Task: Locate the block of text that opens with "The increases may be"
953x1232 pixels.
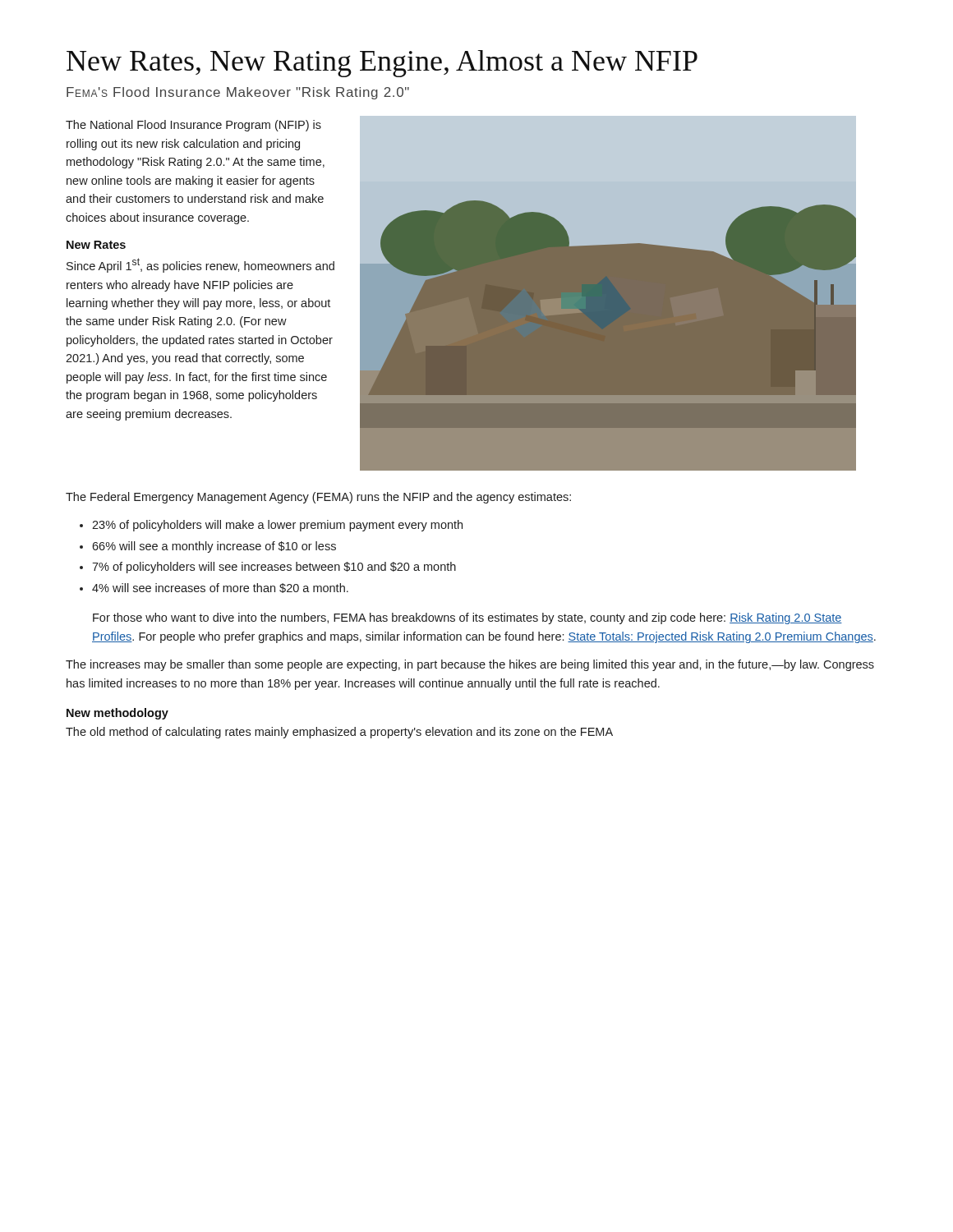Action: (470, 674)
